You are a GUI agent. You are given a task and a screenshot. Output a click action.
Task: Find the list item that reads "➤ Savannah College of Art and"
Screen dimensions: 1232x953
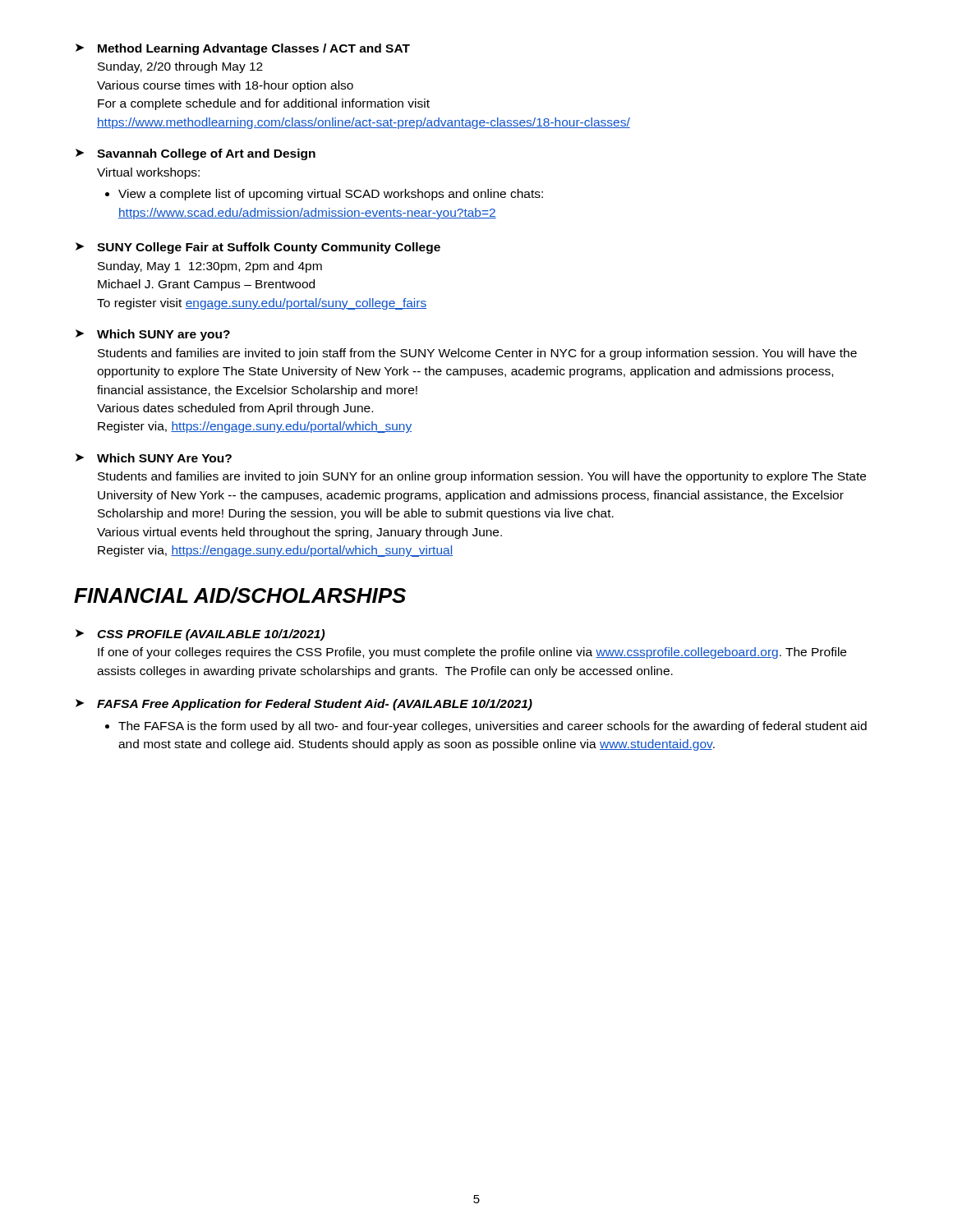[476, 185]
